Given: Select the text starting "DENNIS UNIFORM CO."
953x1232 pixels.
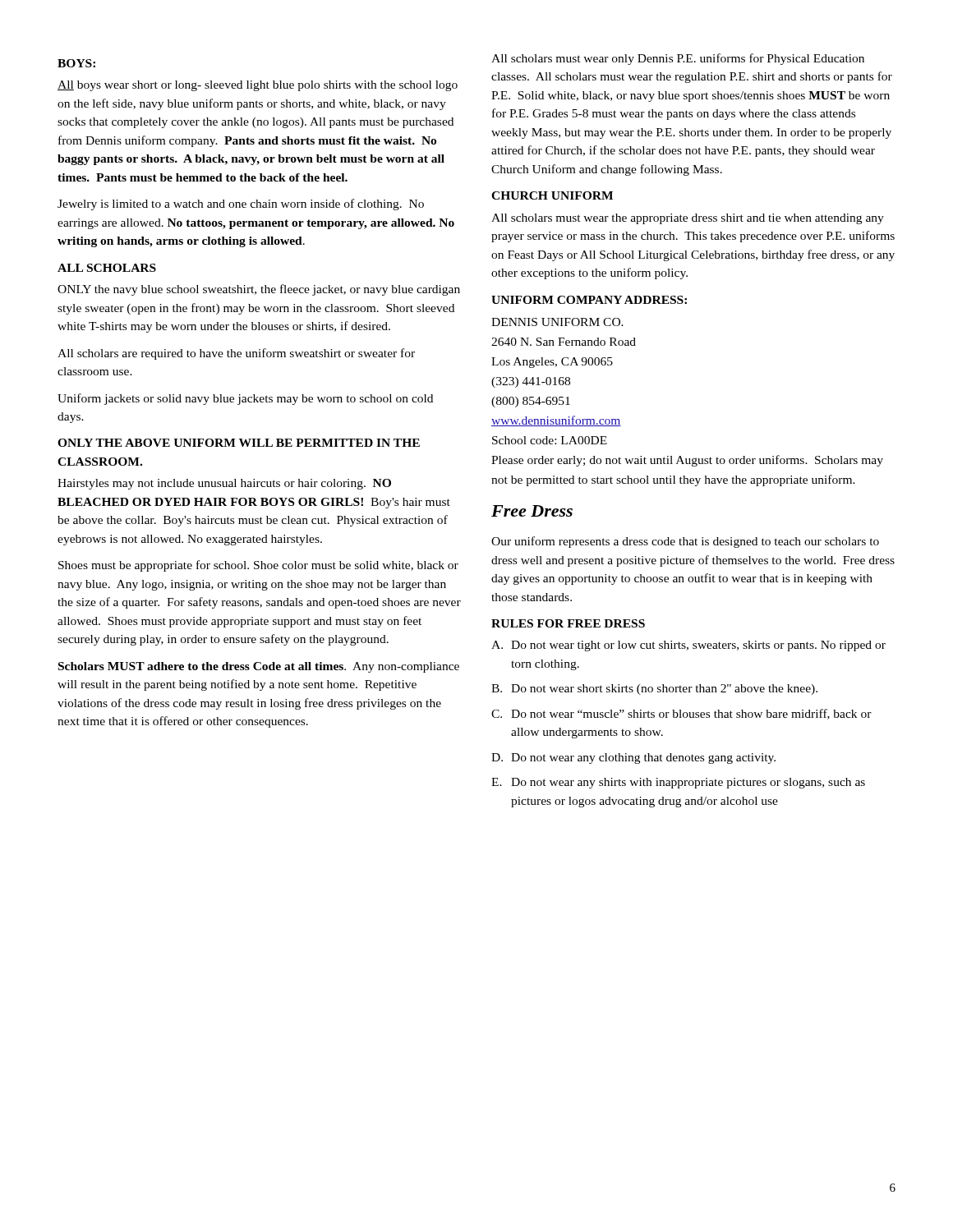Looking at the screenshot, I should tap(557, 322).
